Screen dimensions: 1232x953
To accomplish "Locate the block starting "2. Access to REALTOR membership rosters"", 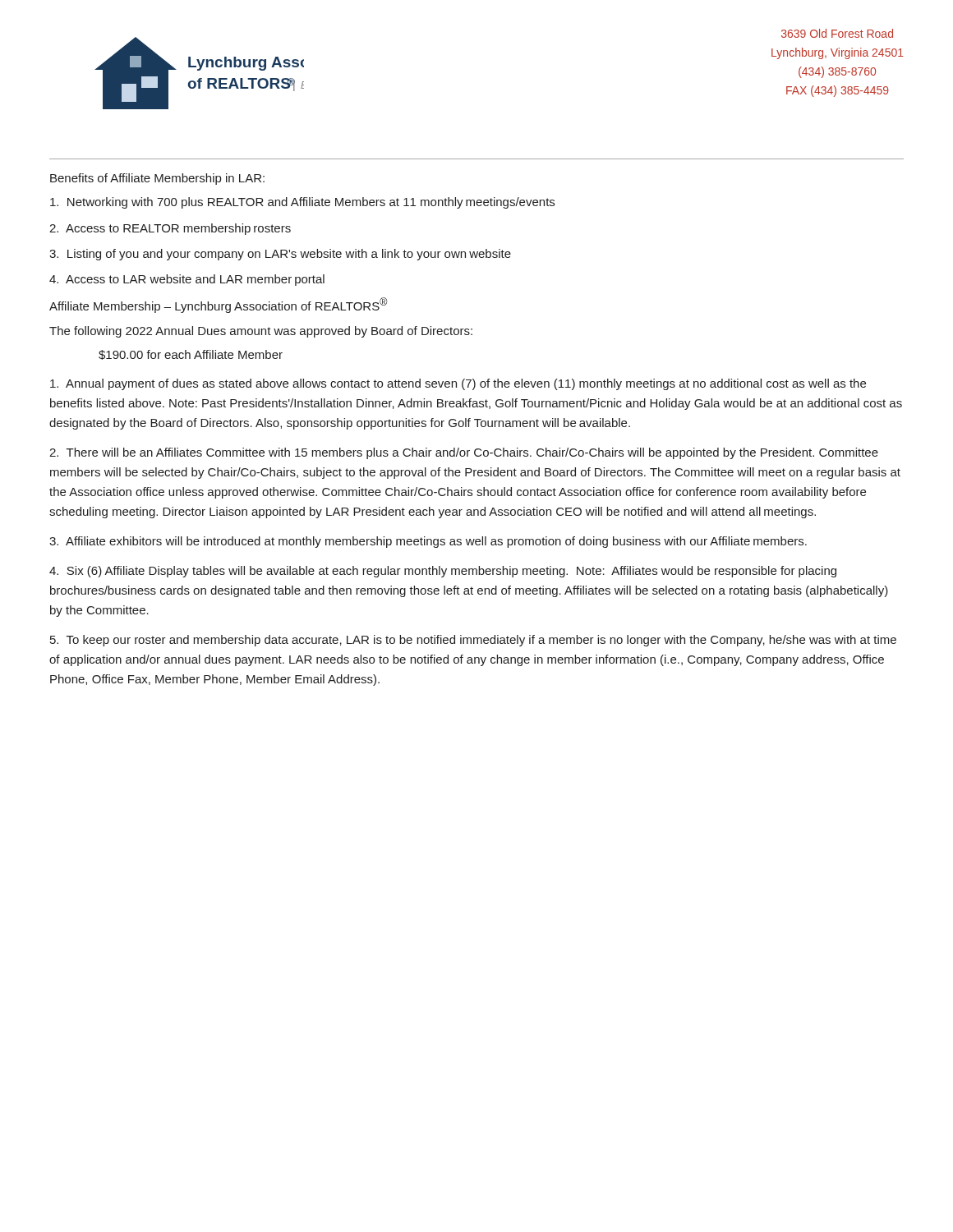I will tap(170, 227).
